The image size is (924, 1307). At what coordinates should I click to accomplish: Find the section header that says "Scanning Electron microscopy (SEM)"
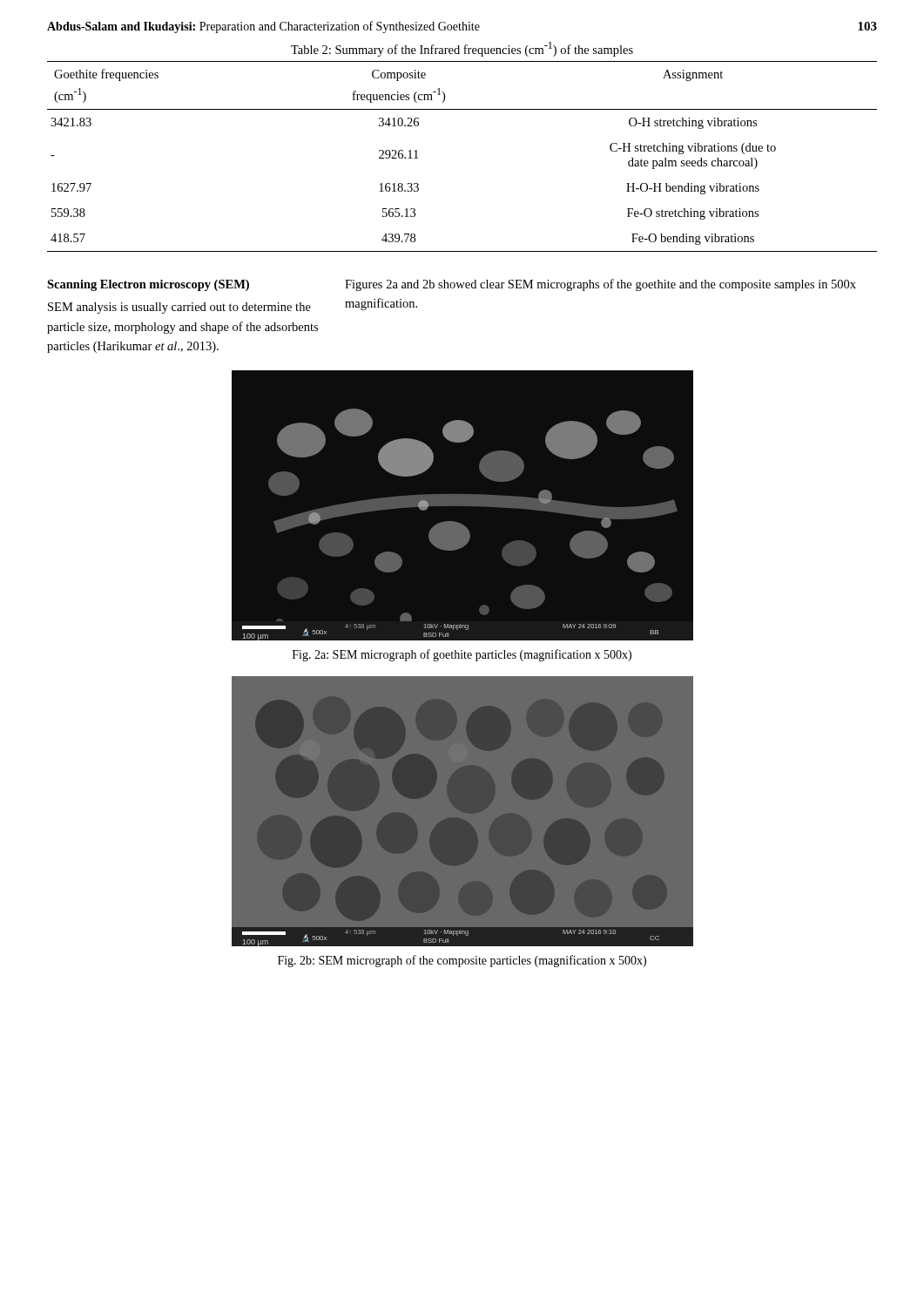coord(148,284)
